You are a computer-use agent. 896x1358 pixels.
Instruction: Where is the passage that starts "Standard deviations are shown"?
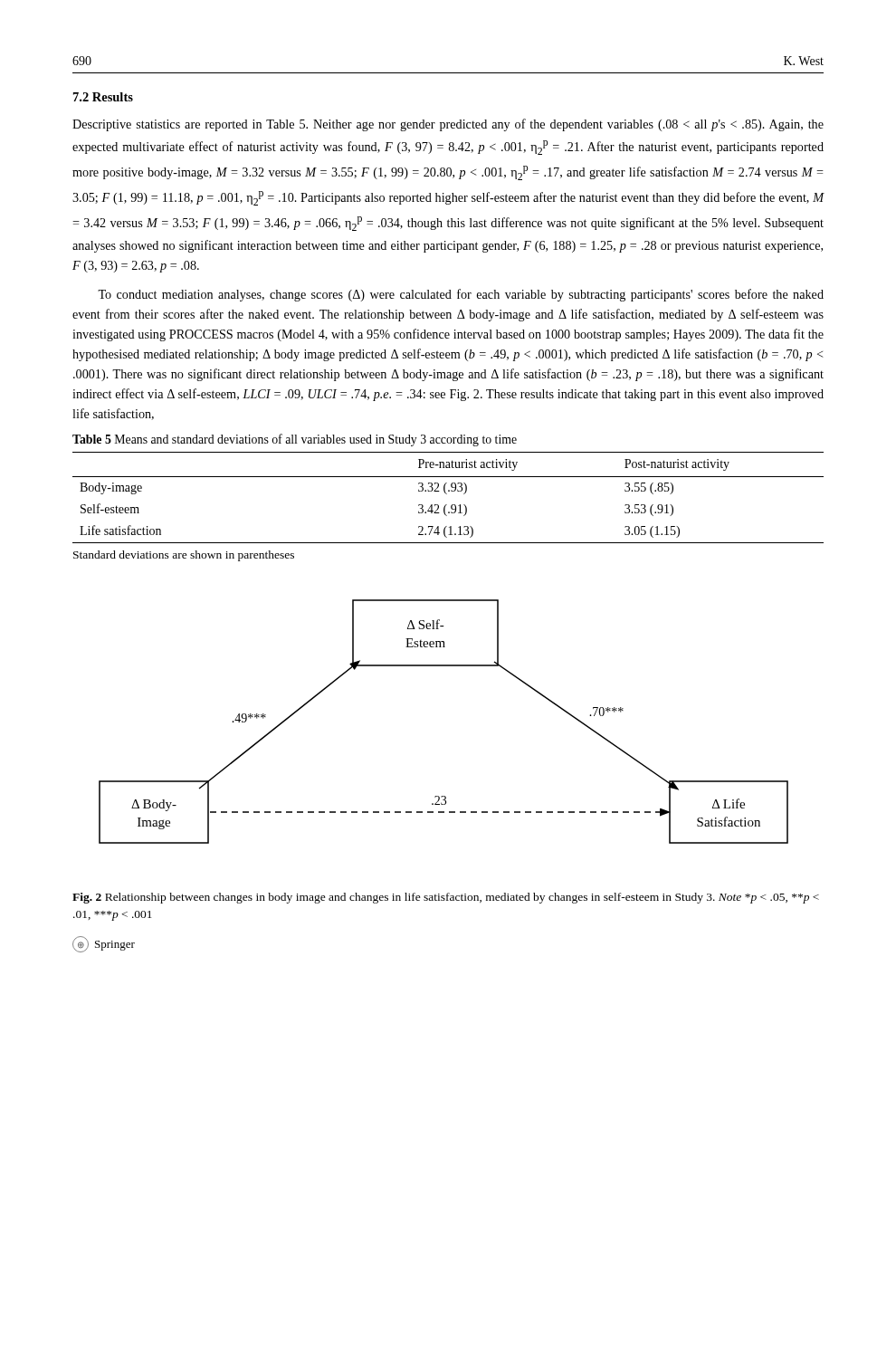pos(184,554)
